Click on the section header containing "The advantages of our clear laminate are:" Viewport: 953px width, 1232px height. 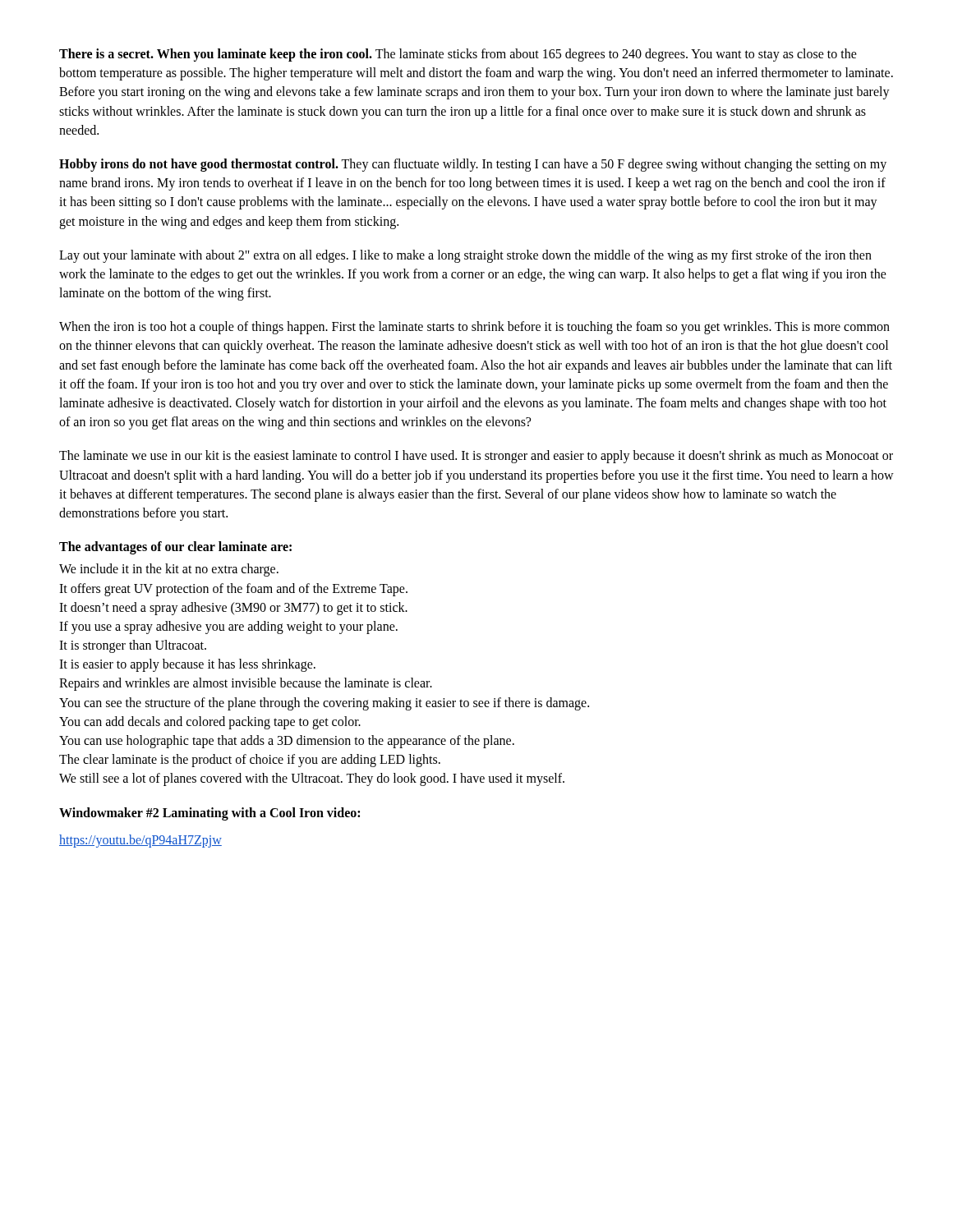pos(176,547)
